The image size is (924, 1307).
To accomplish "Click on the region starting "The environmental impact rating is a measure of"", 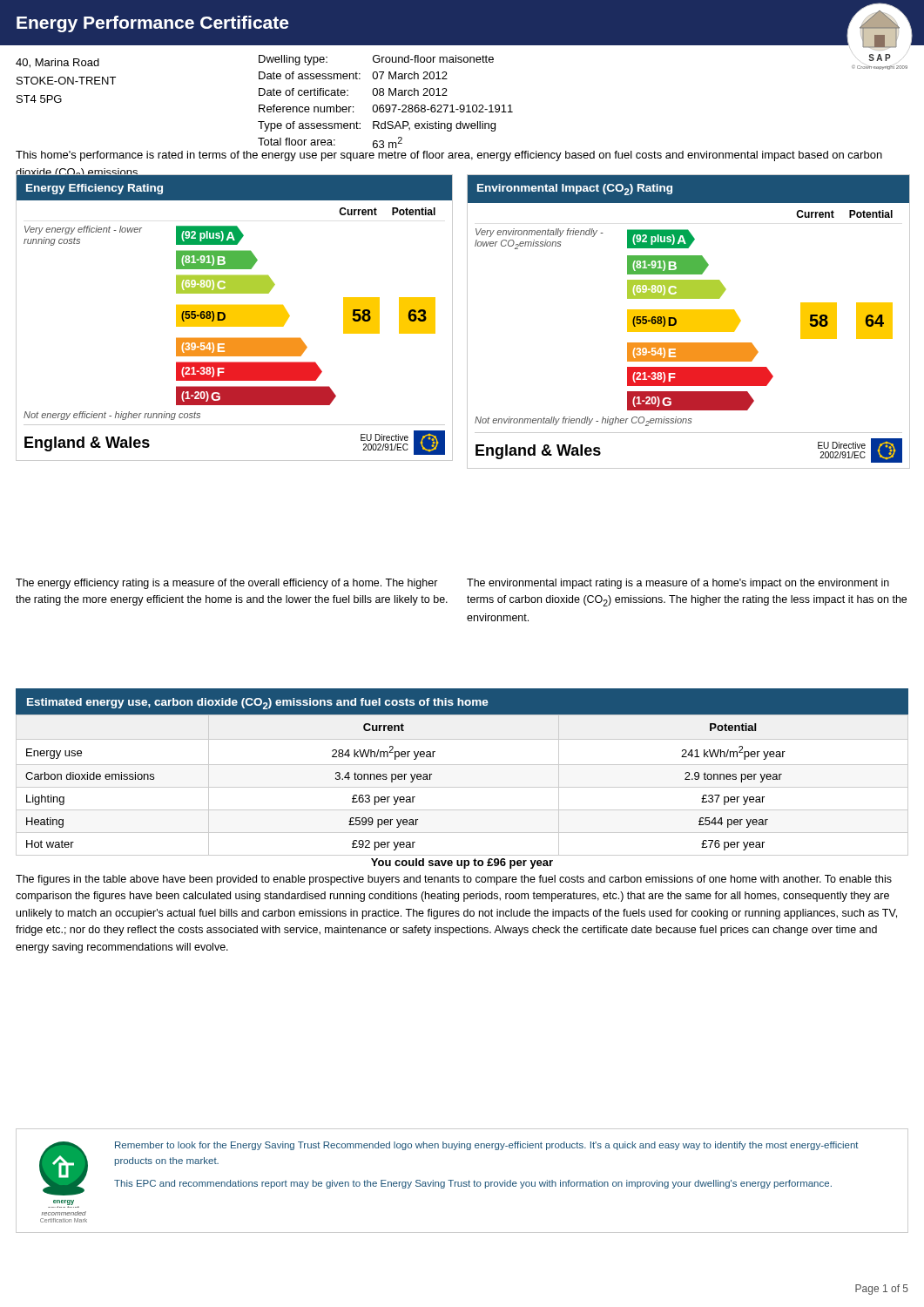I will pos(687,600).
